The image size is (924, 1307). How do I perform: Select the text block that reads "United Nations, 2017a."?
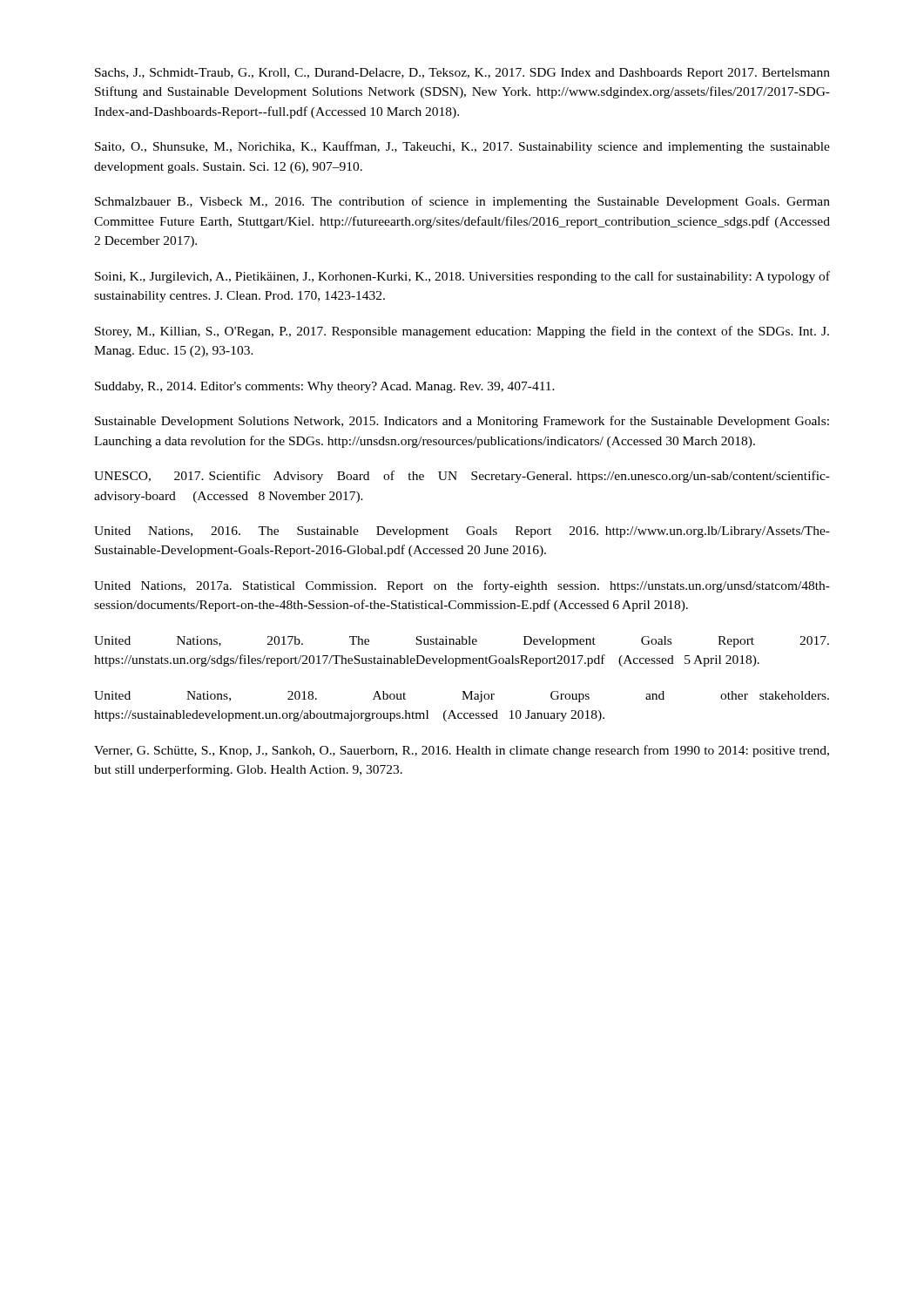(462, 595)
